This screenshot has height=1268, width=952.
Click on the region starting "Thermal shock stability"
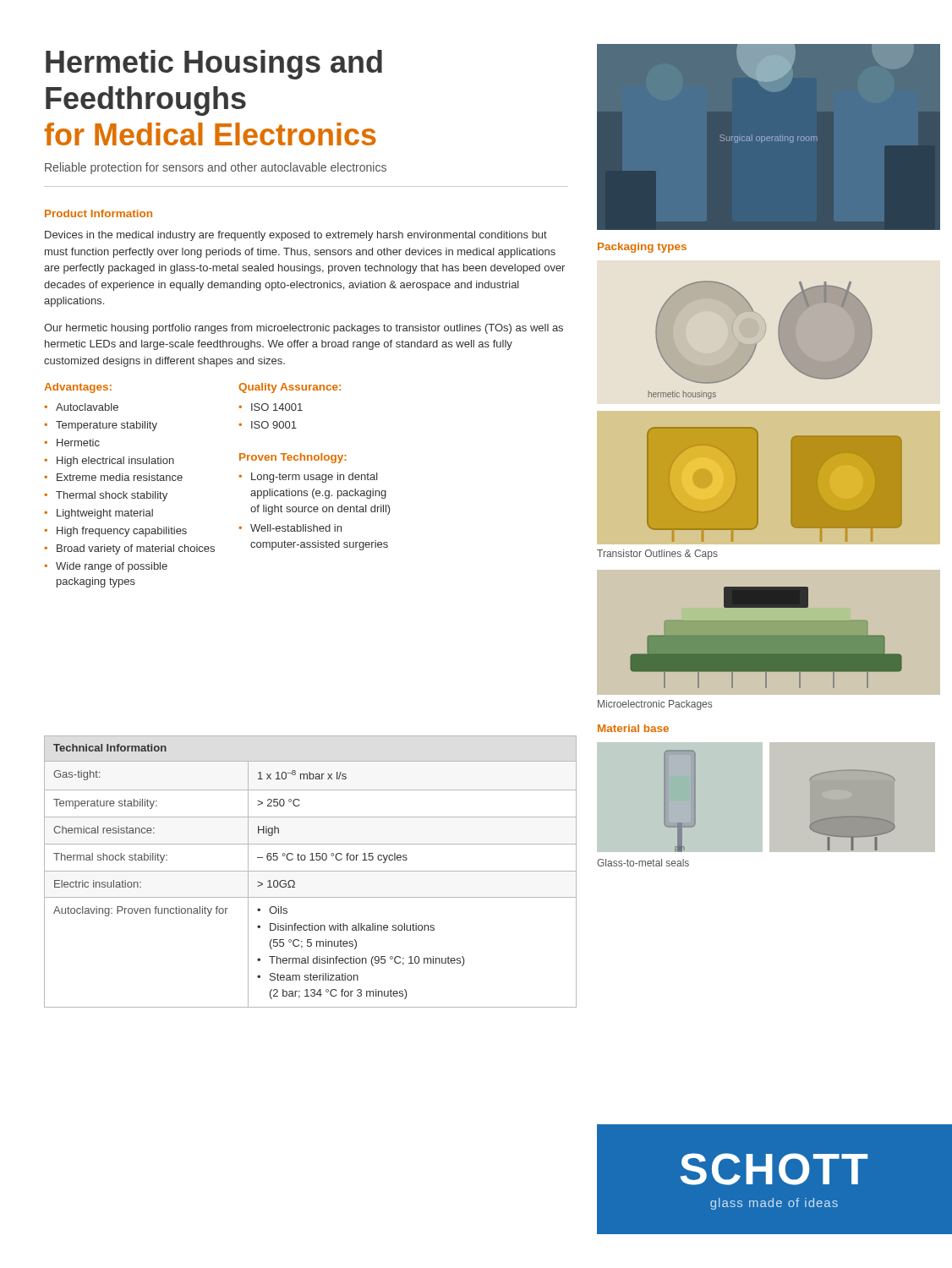[x=112, y=495]
